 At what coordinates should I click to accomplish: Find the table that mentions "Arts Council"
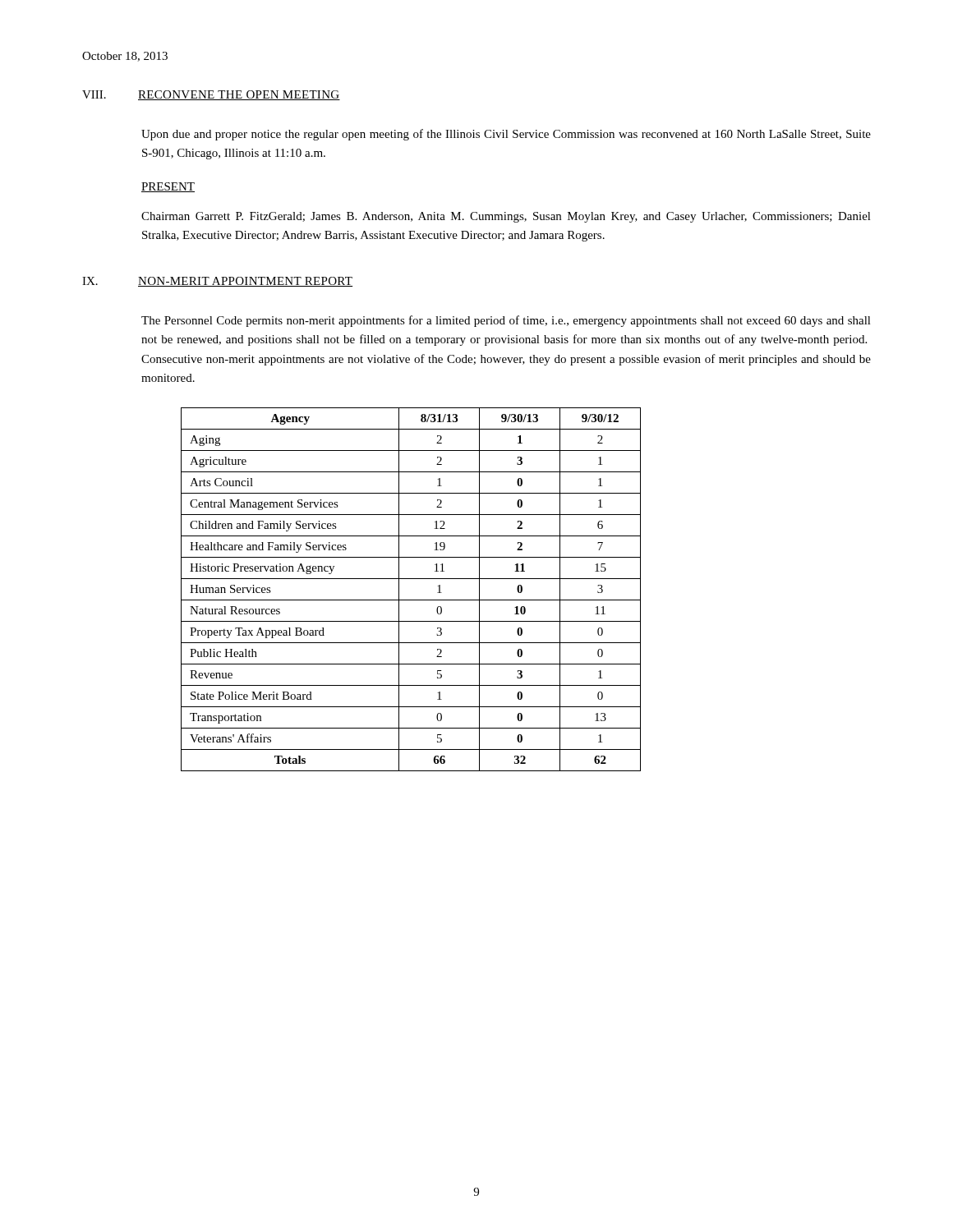pos(501,589)
